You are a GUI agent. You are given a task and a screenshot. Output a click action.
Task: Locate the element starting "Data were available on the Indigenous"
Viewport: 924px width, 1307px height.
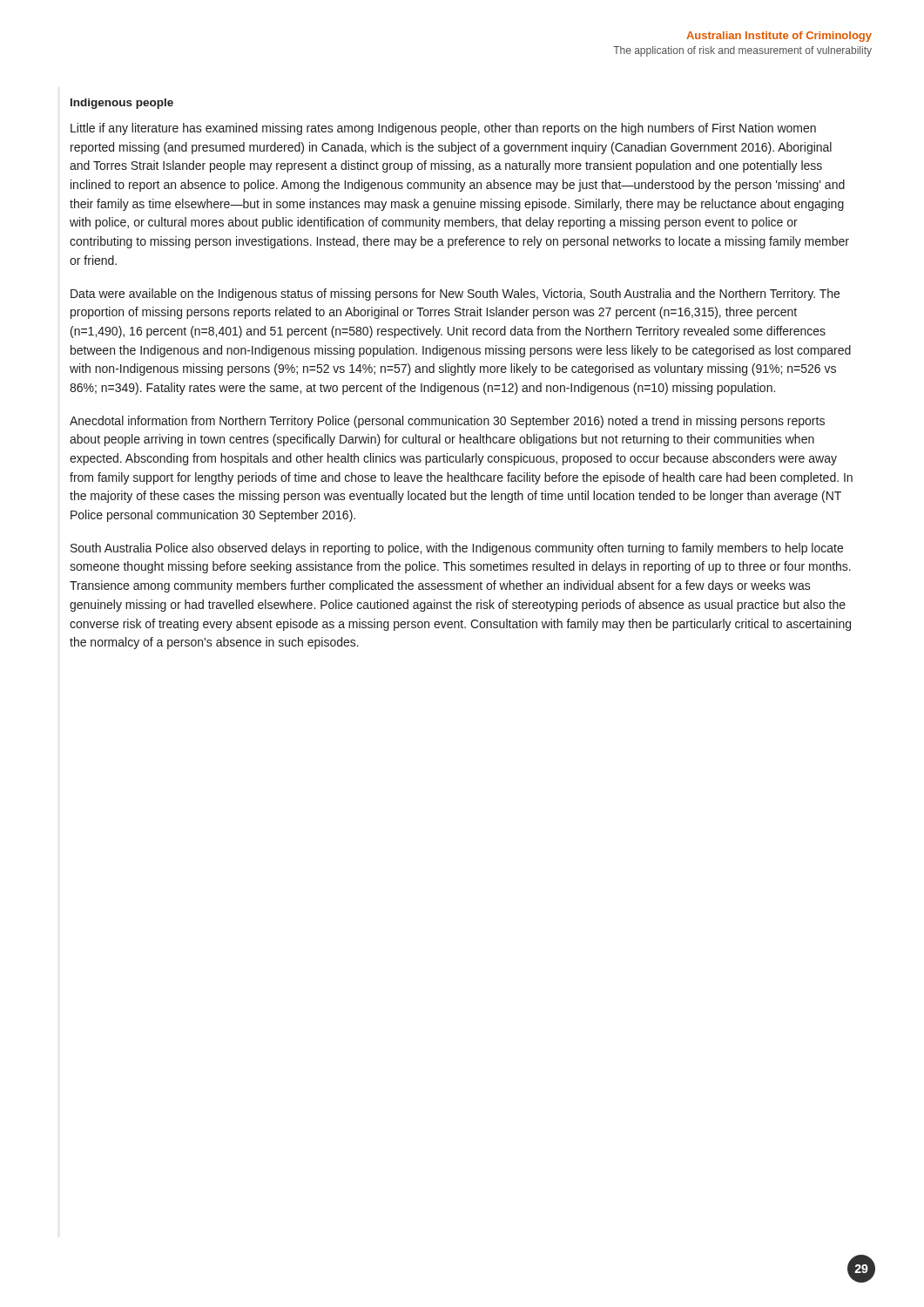(x=460, y=340)
